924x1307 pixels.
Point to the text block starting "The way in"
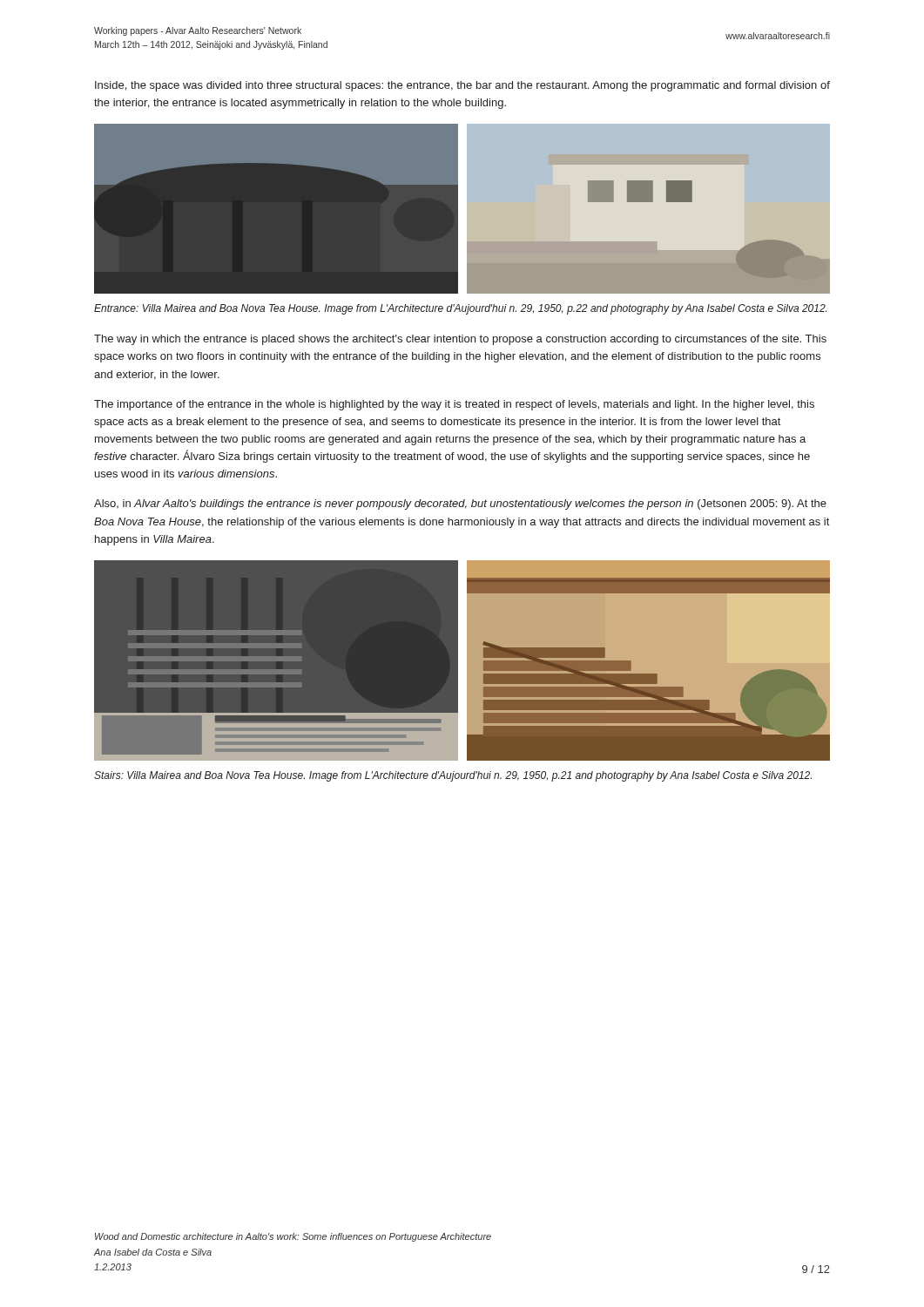coord(460,356)
